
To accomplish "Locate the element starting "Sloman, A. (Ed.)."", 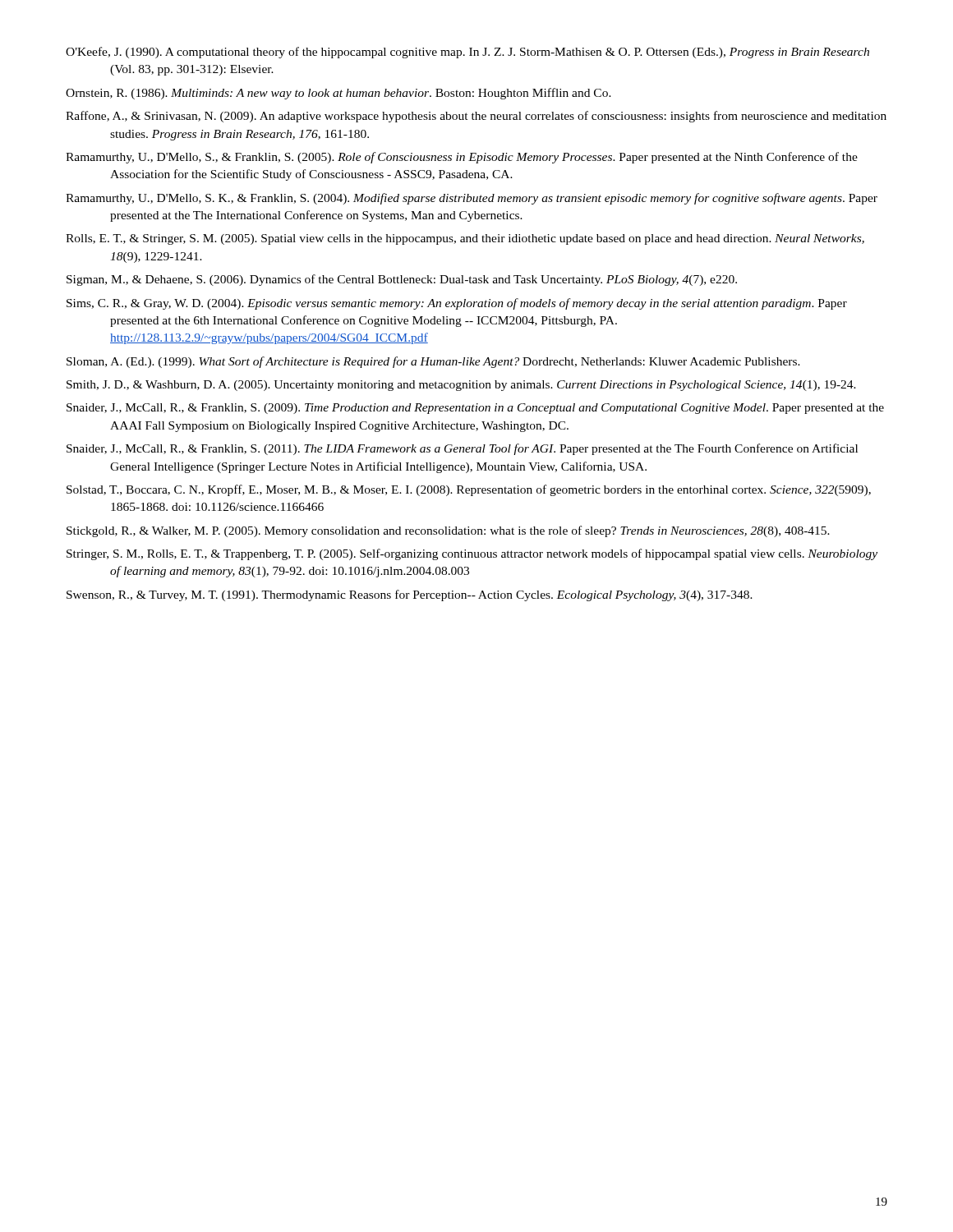I will (x=433, y=361).
